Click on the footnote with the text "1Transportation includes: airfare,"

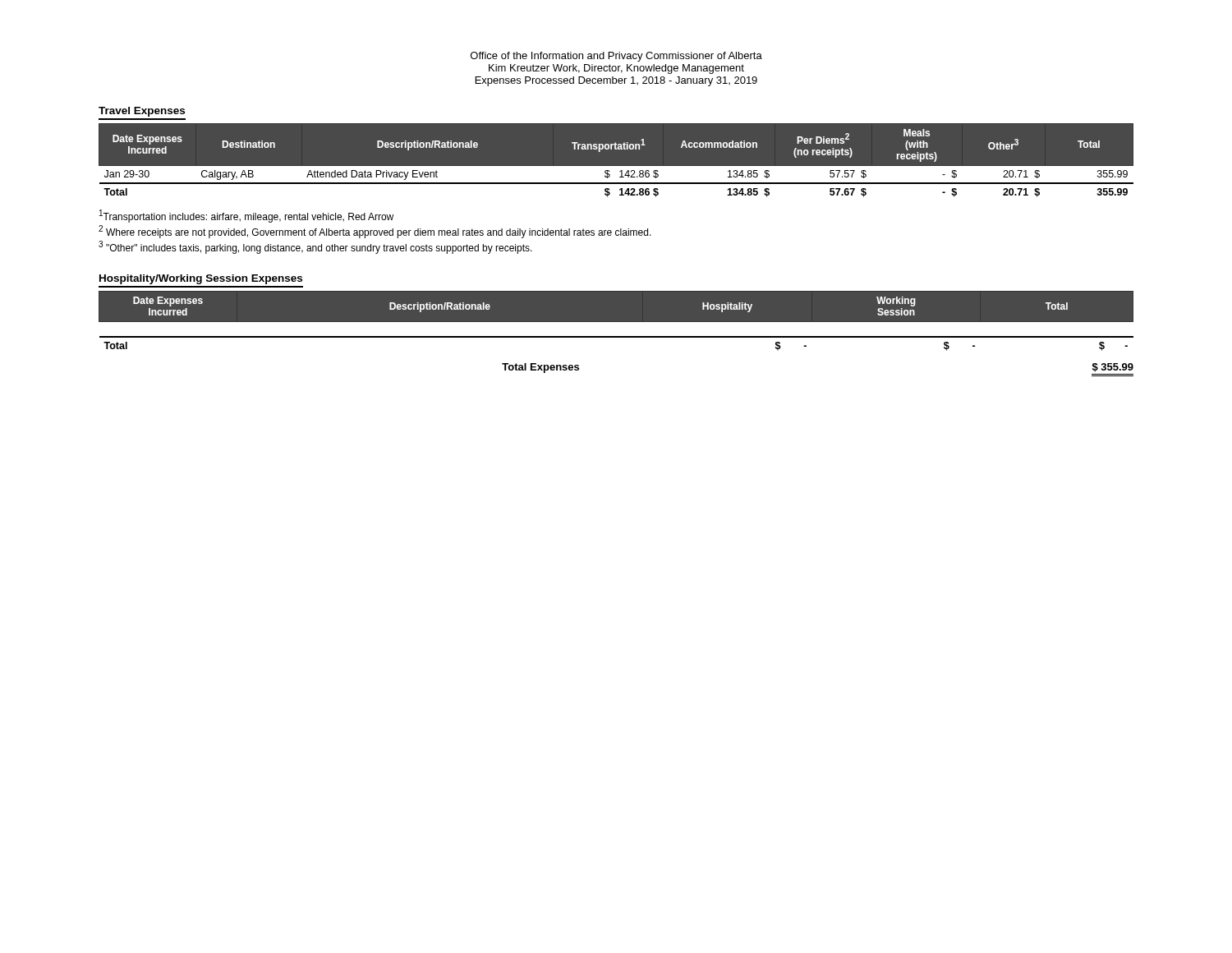(616, 231)
